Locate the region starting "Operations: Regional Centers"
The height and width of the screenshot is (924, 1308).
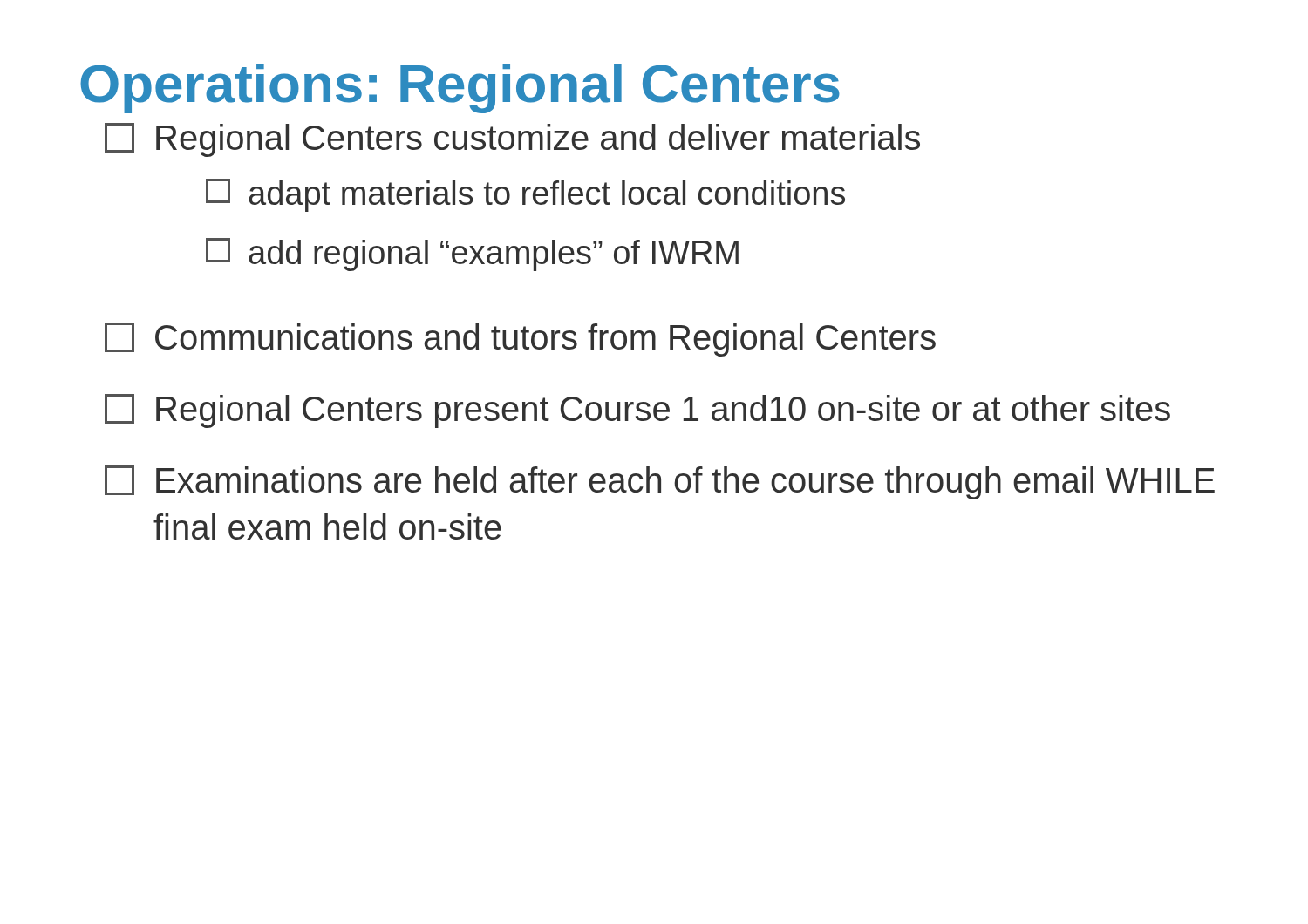pos(460,83)
